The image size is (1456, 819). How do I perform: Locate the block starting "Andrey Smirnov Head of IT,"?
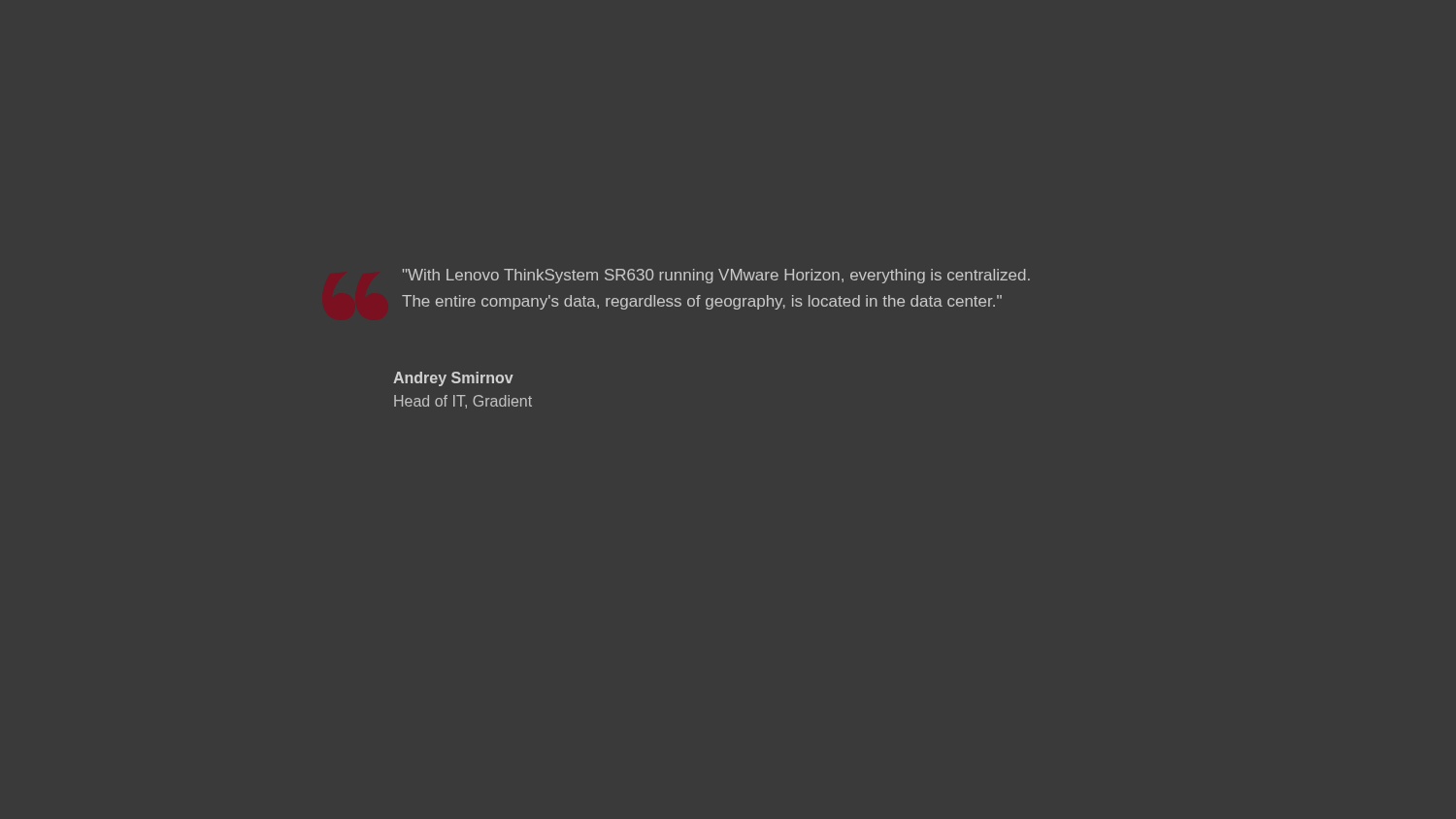tap(463, 390)
